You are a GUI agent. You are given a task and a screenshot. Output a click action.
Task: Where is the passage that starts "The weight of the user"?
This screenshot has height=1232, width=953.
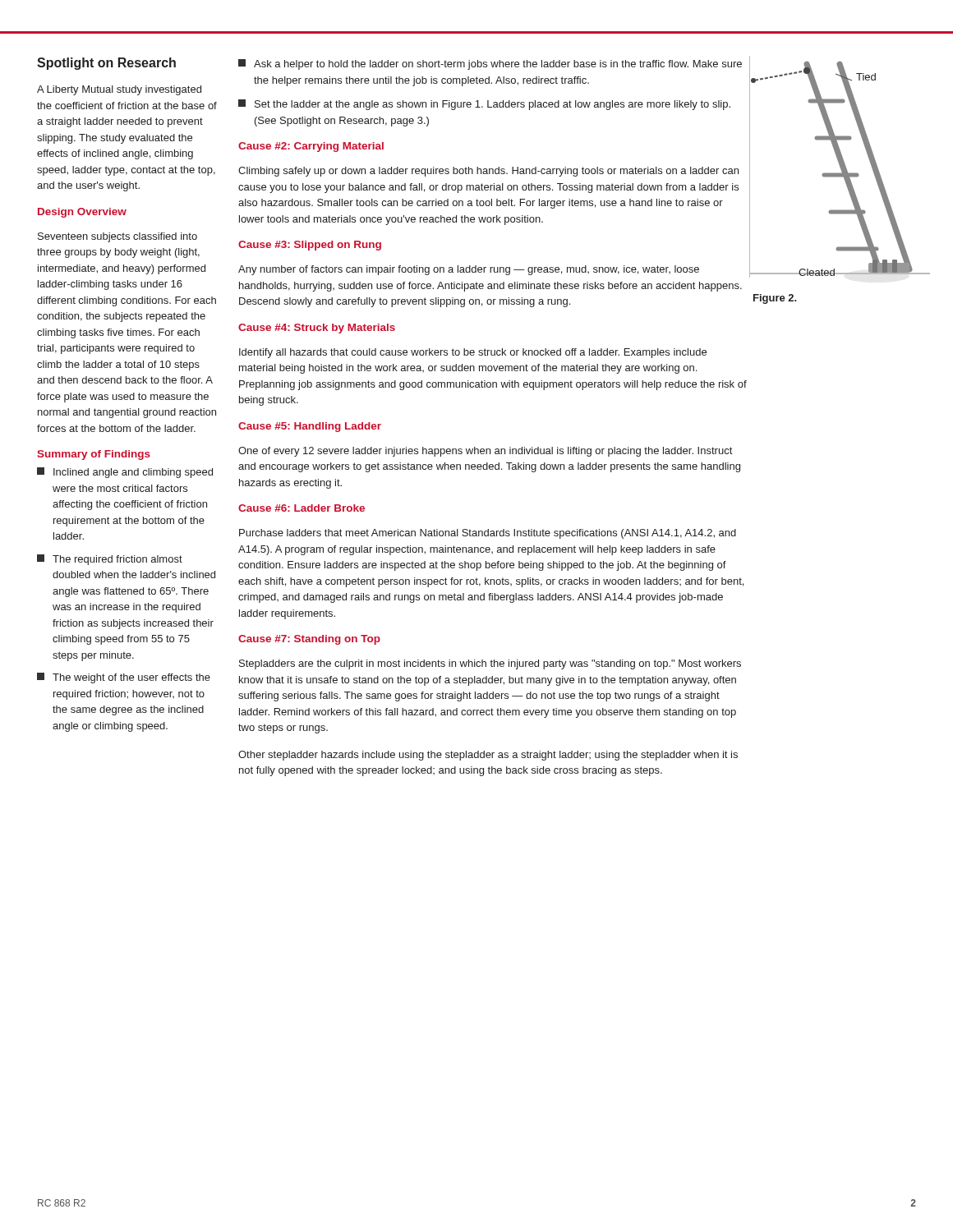(x=127, y=701)
